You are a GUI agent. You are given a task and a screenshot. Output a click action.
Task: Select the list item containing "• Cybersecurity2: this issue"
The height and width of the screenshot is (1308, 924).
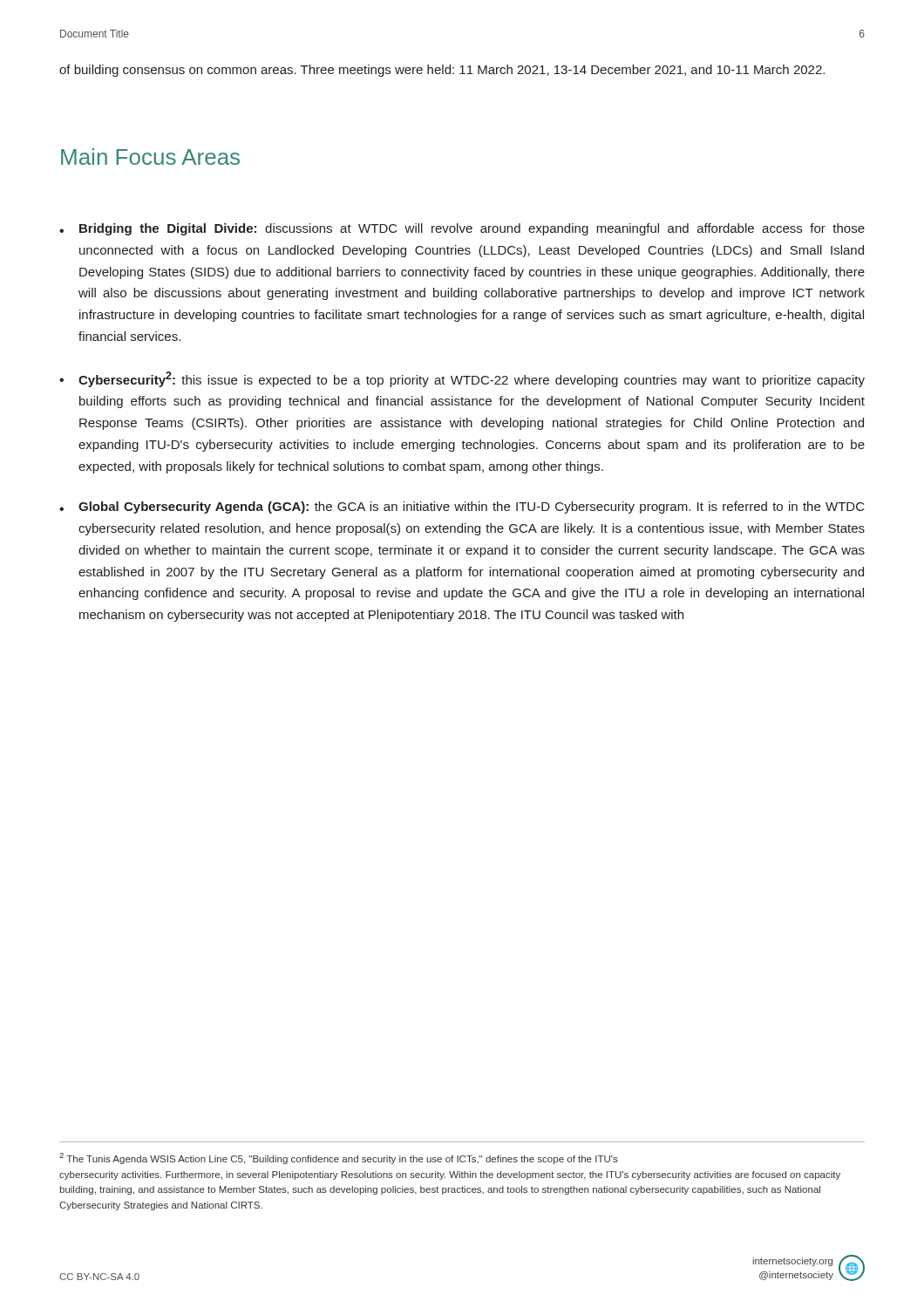pos(462,422)
